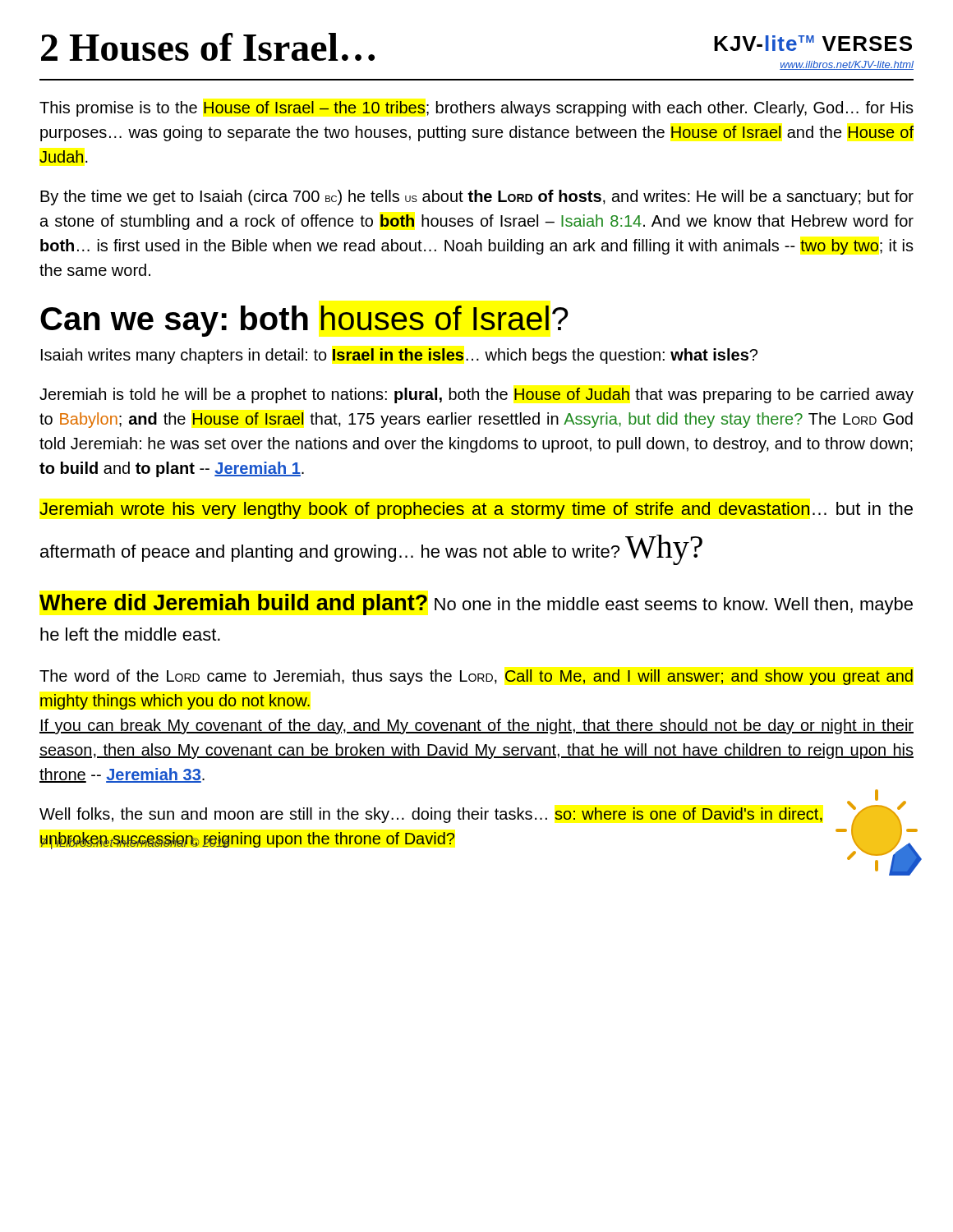Click on the illustration
Screen dimensions: 1232x953
(x=877, y=830)
